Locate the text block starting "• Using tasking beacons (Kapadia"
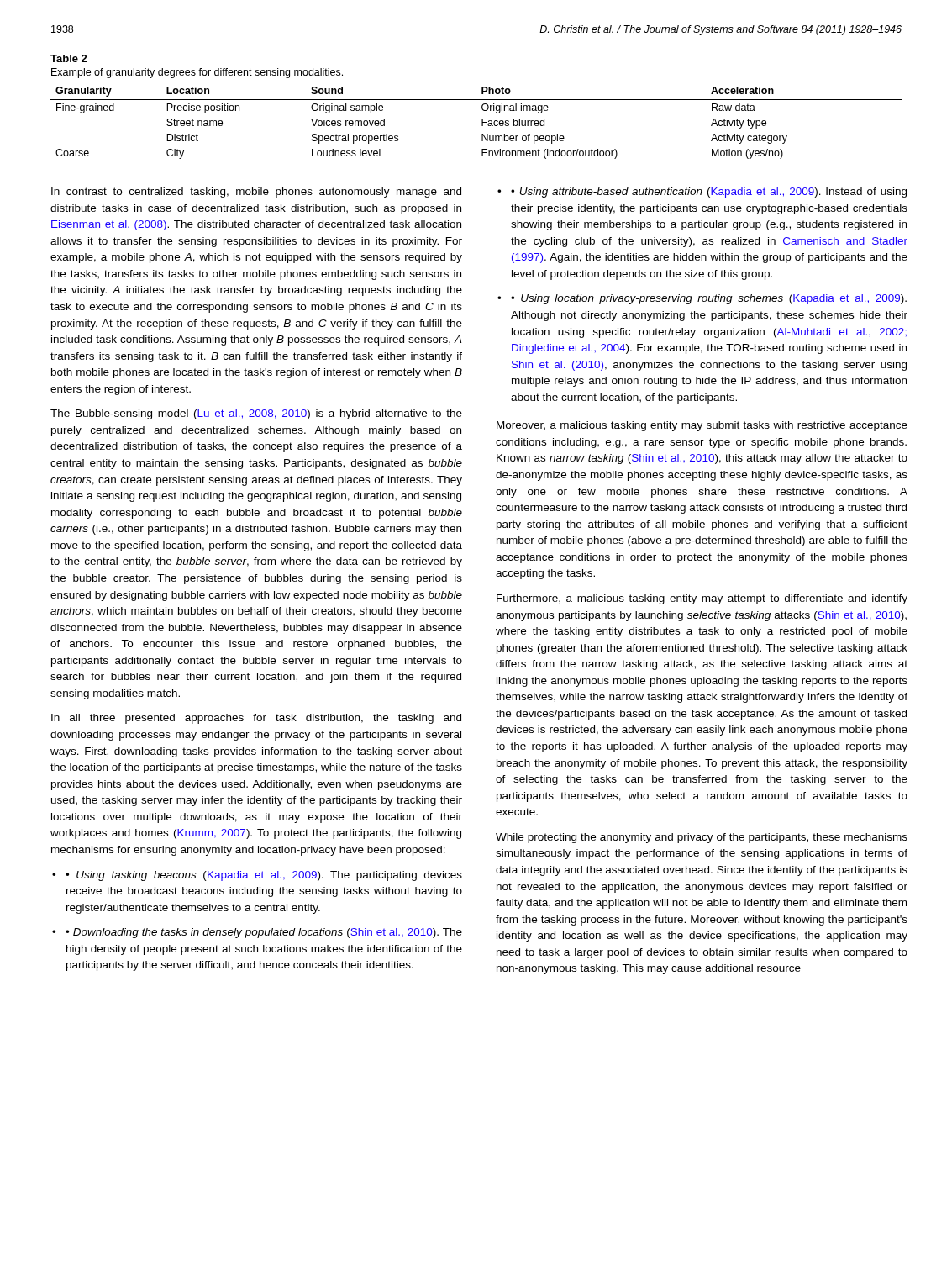952x1261 pixels. [256, 891]
